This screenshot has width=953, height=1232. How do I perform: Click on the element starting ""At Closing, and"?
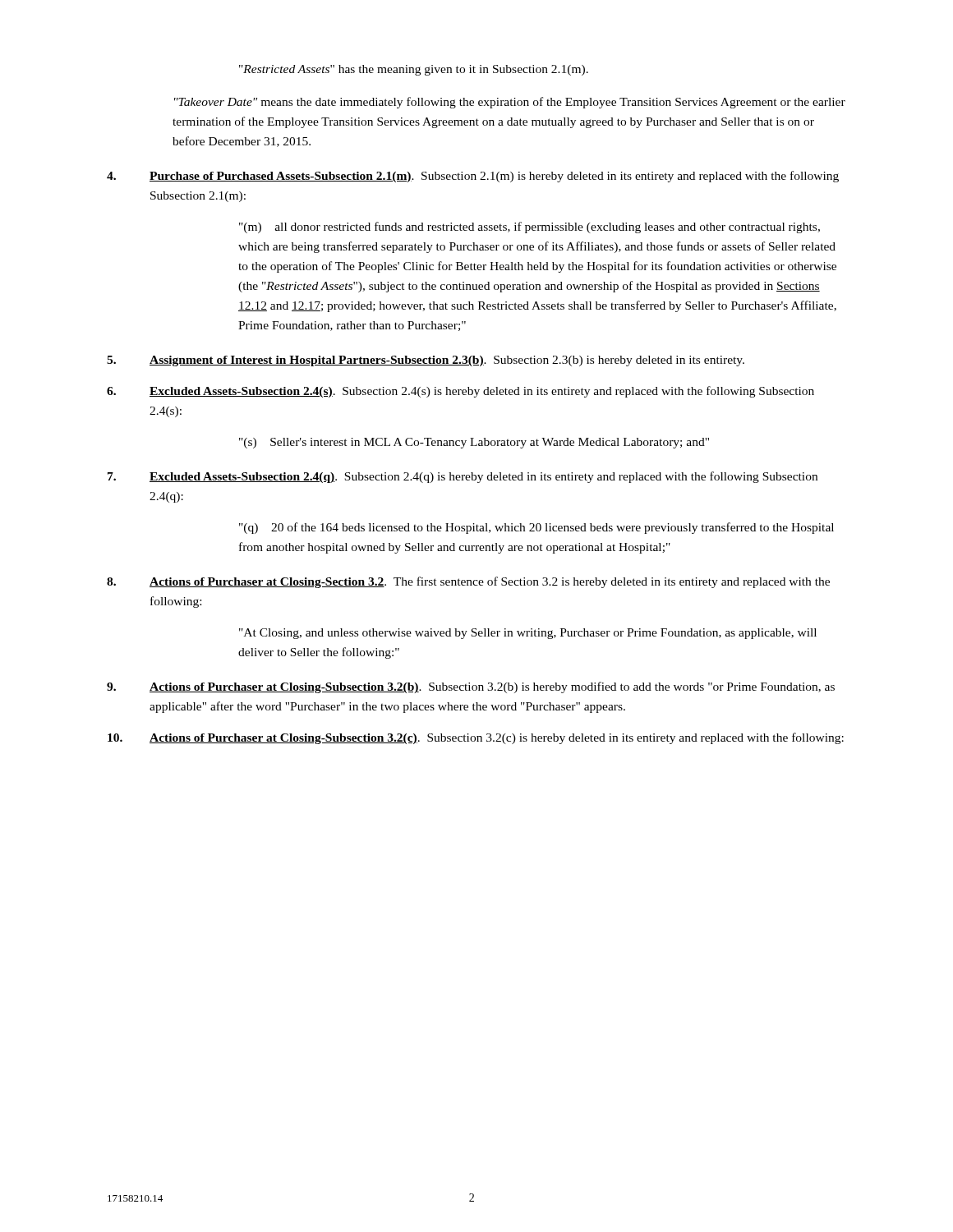(528, 642)
